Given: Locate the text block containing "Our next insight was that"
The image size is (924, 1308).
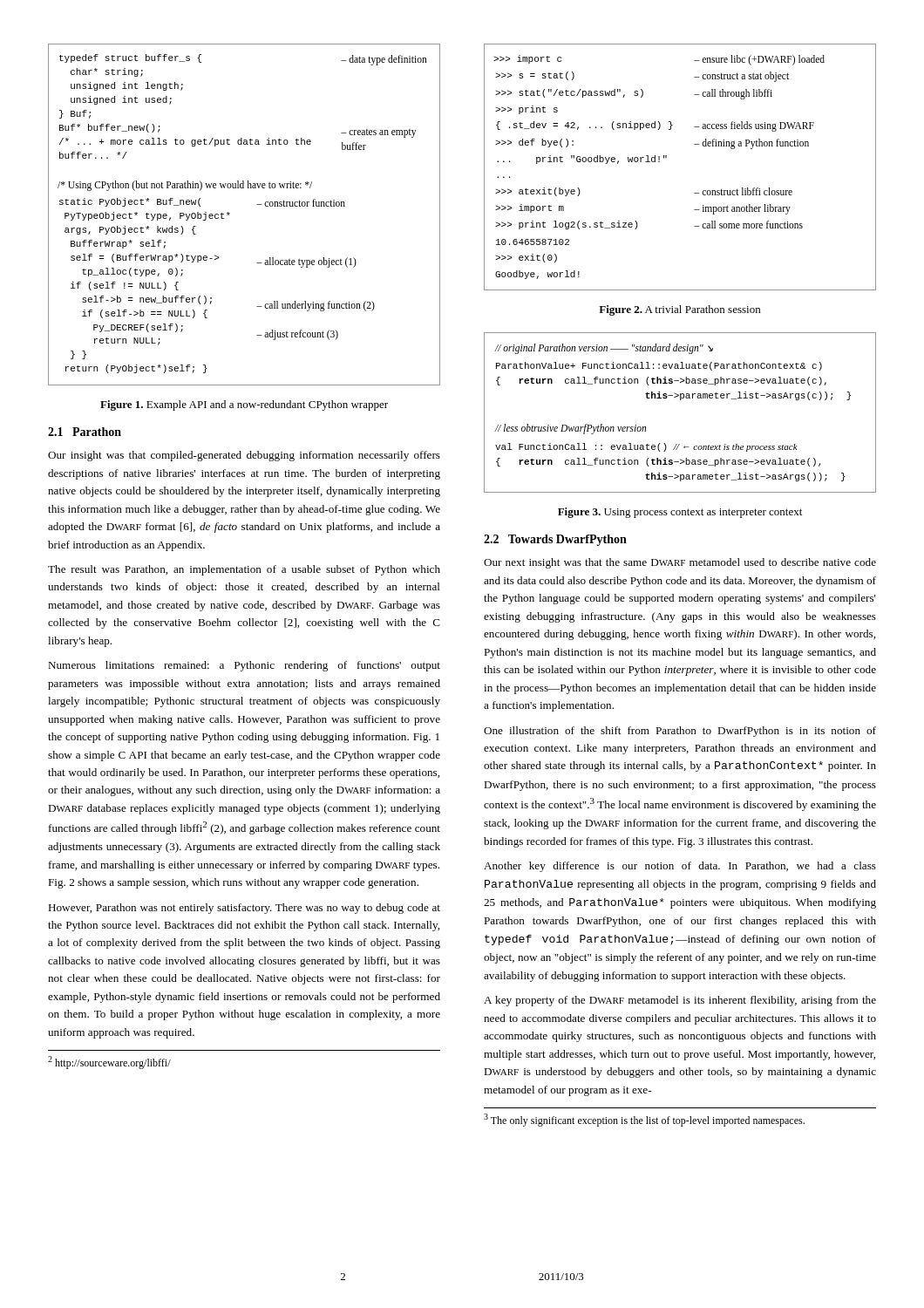Looking at the screenshot, I should pyautogui.click(x=680, y=634).
